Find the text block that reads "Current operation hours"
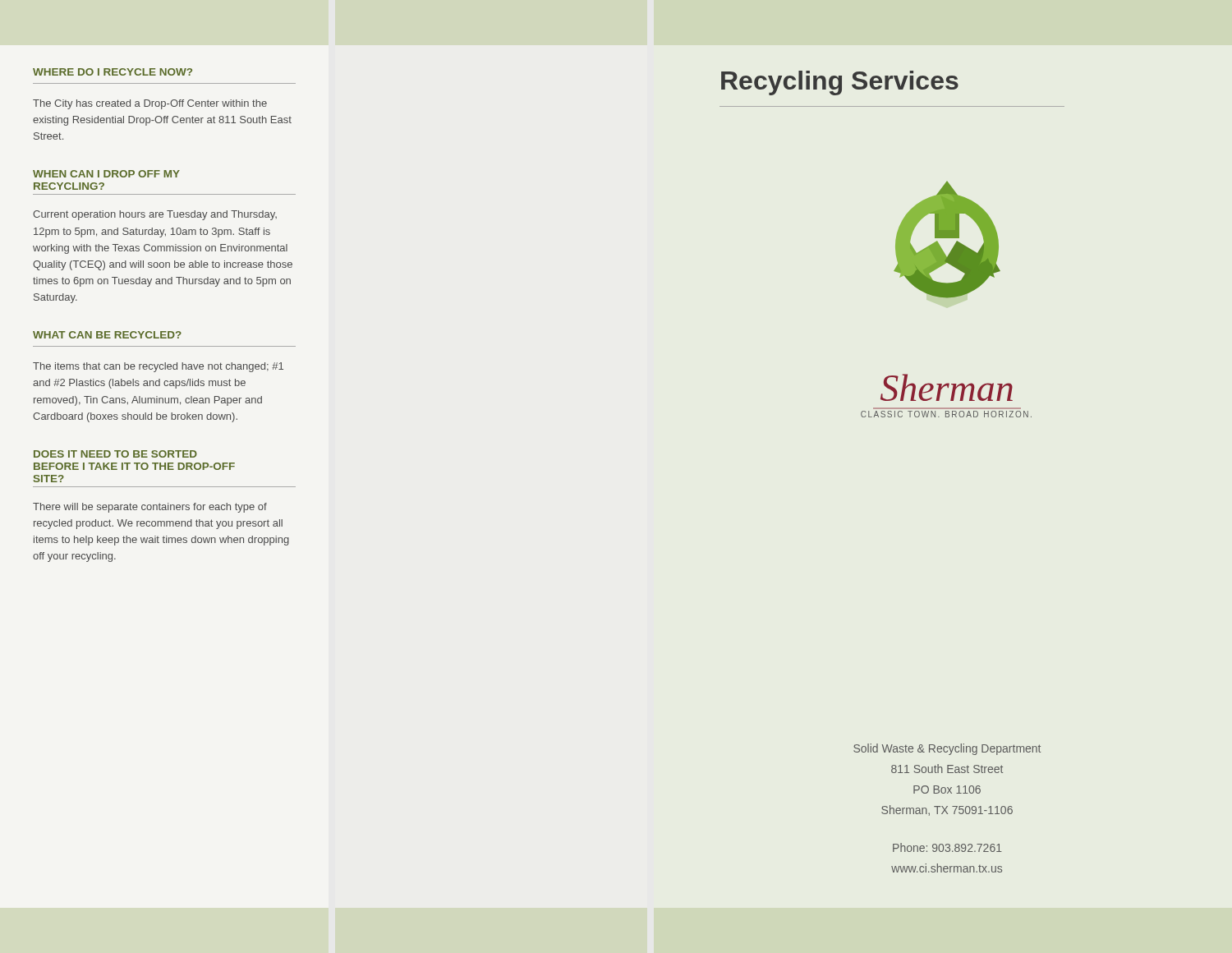The width and height of the screenshot is (1232, 953). tap(164, 256)
